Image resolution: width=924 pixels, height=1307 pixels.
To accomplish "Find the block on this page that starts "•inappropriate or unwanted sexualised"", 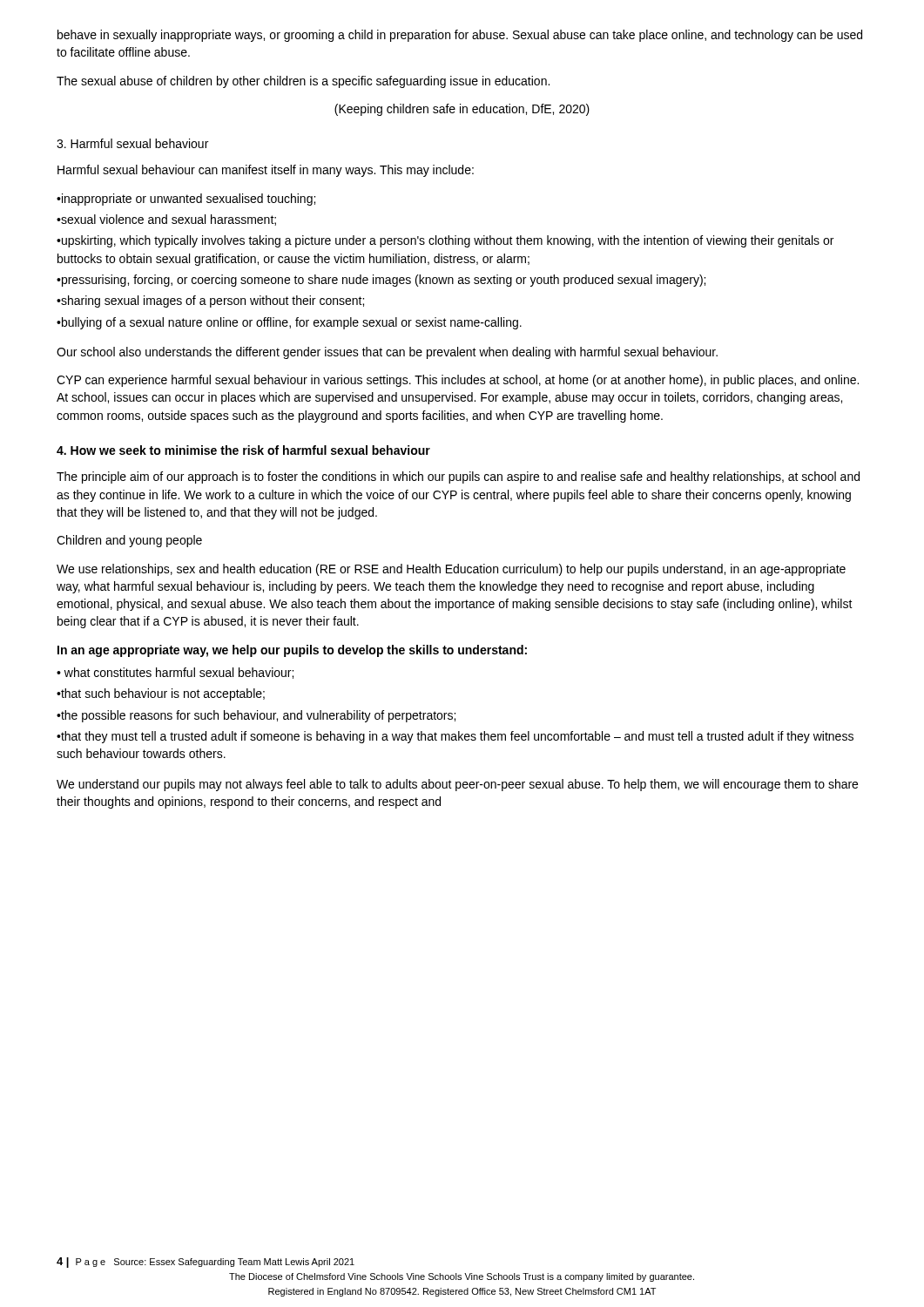I will pos(186,200).
